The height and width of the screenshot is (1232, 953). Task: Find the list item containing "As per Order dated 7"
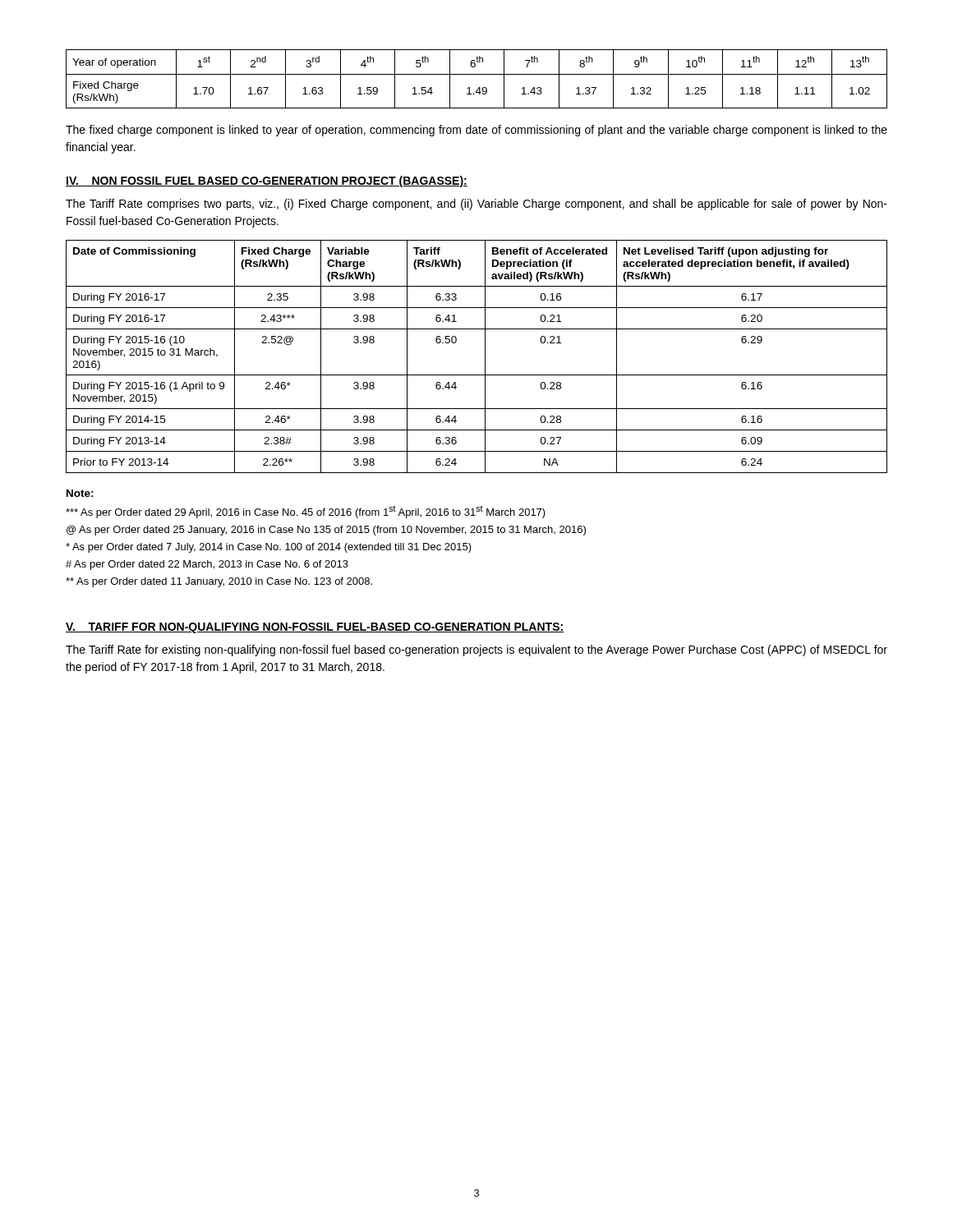[x=269, y=547]
